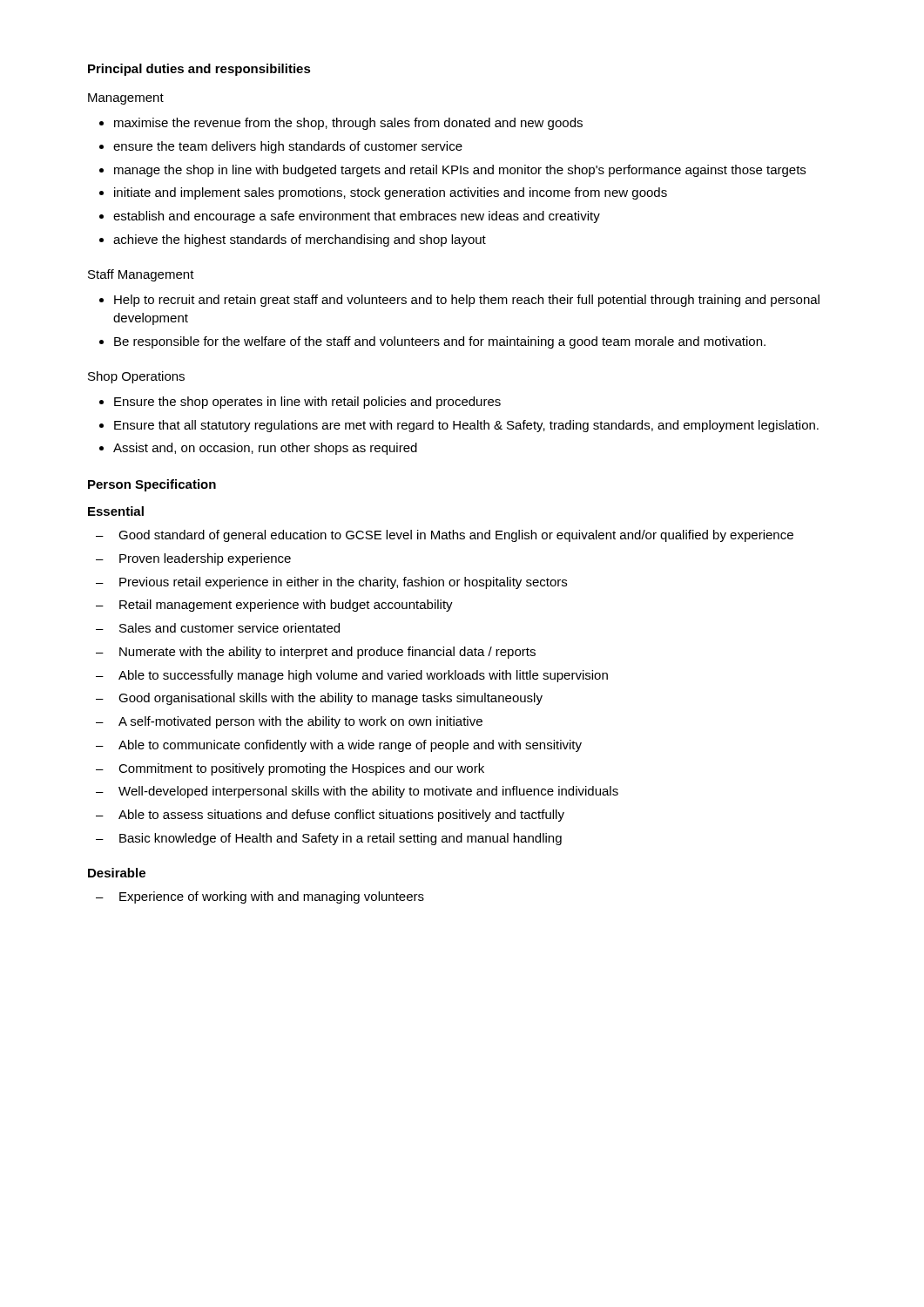Navigate to the element starting "maximise the revenue from the"
Image resolution: width=924 pixels, height=1307 pixels.
click(348, 122)
